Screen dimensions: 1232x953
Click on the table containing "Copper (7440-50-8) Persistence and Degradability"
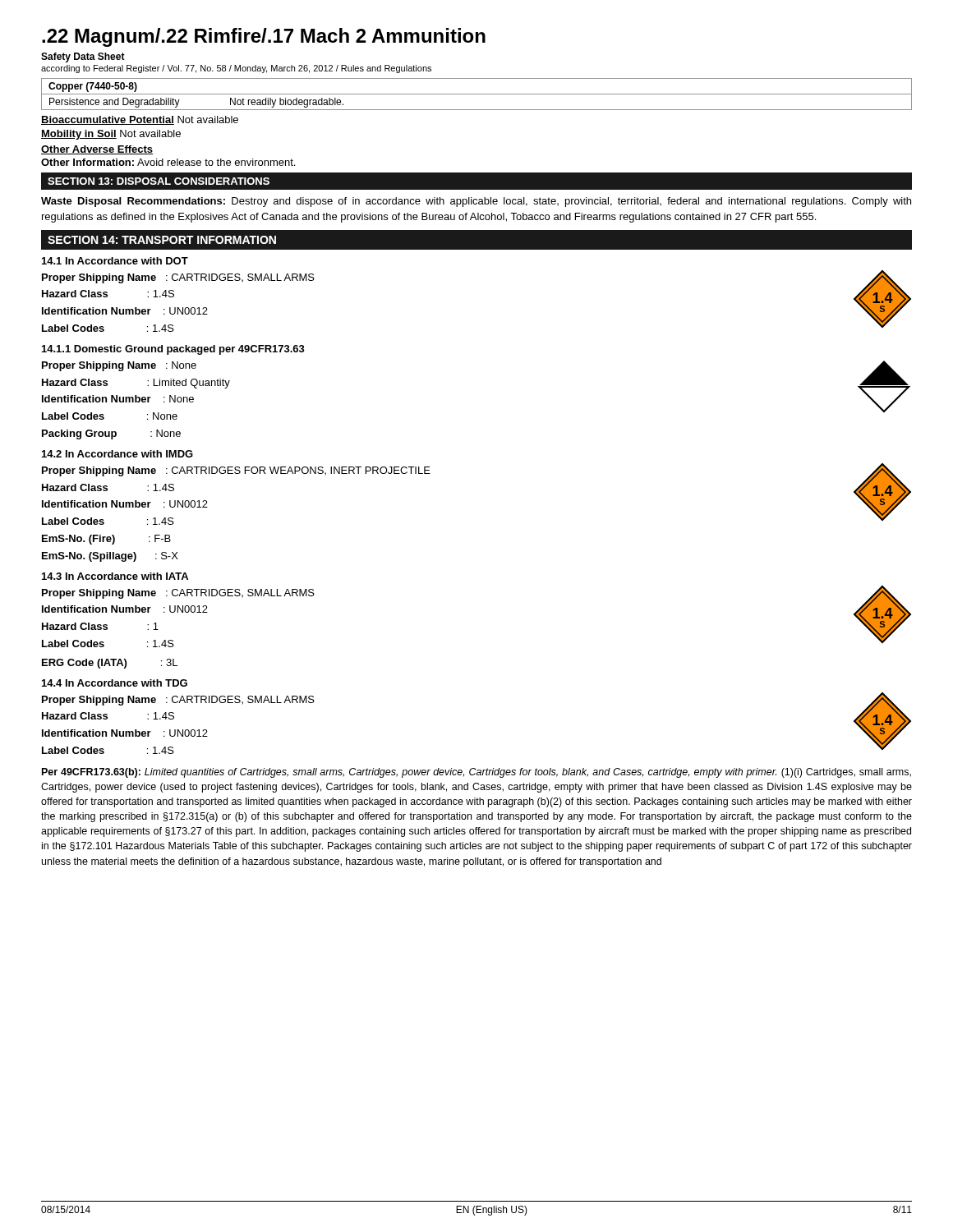pos(476,94)
